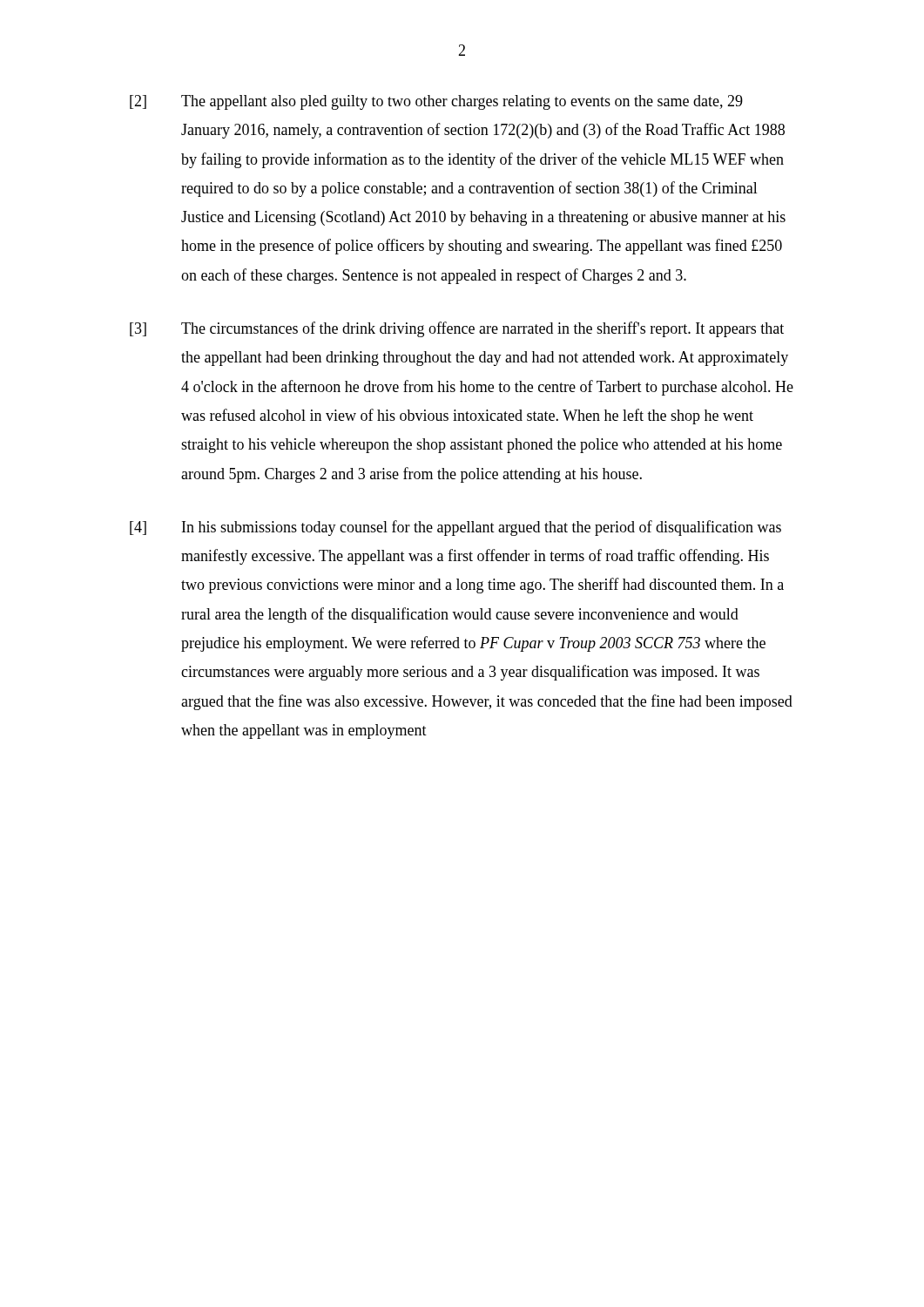Click on the text block that says "[2] The appellant also pled guilty"

(462, 189)
